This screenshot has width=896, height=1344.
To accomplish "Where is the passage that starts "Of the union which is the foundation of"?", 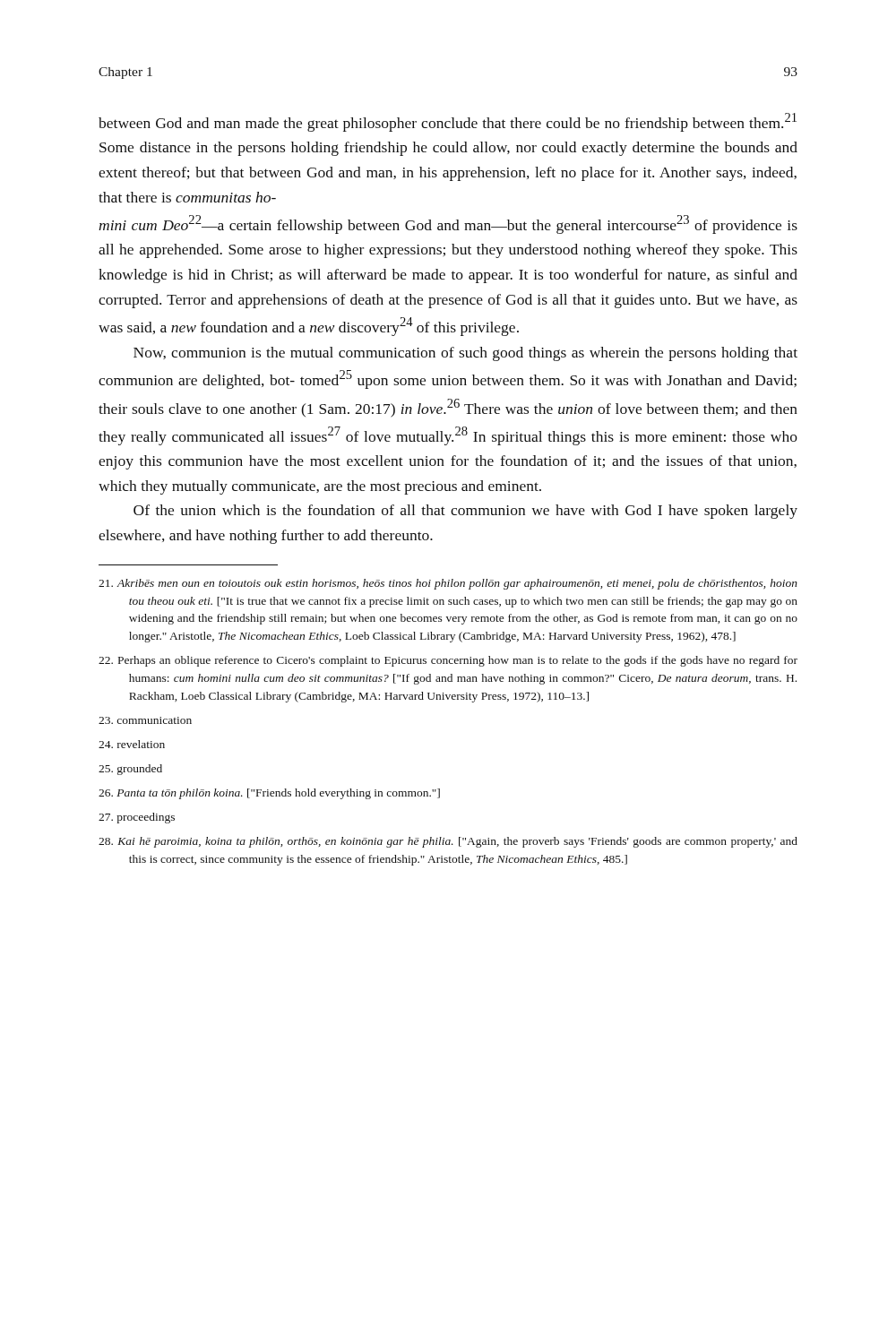I will (448, 523).
